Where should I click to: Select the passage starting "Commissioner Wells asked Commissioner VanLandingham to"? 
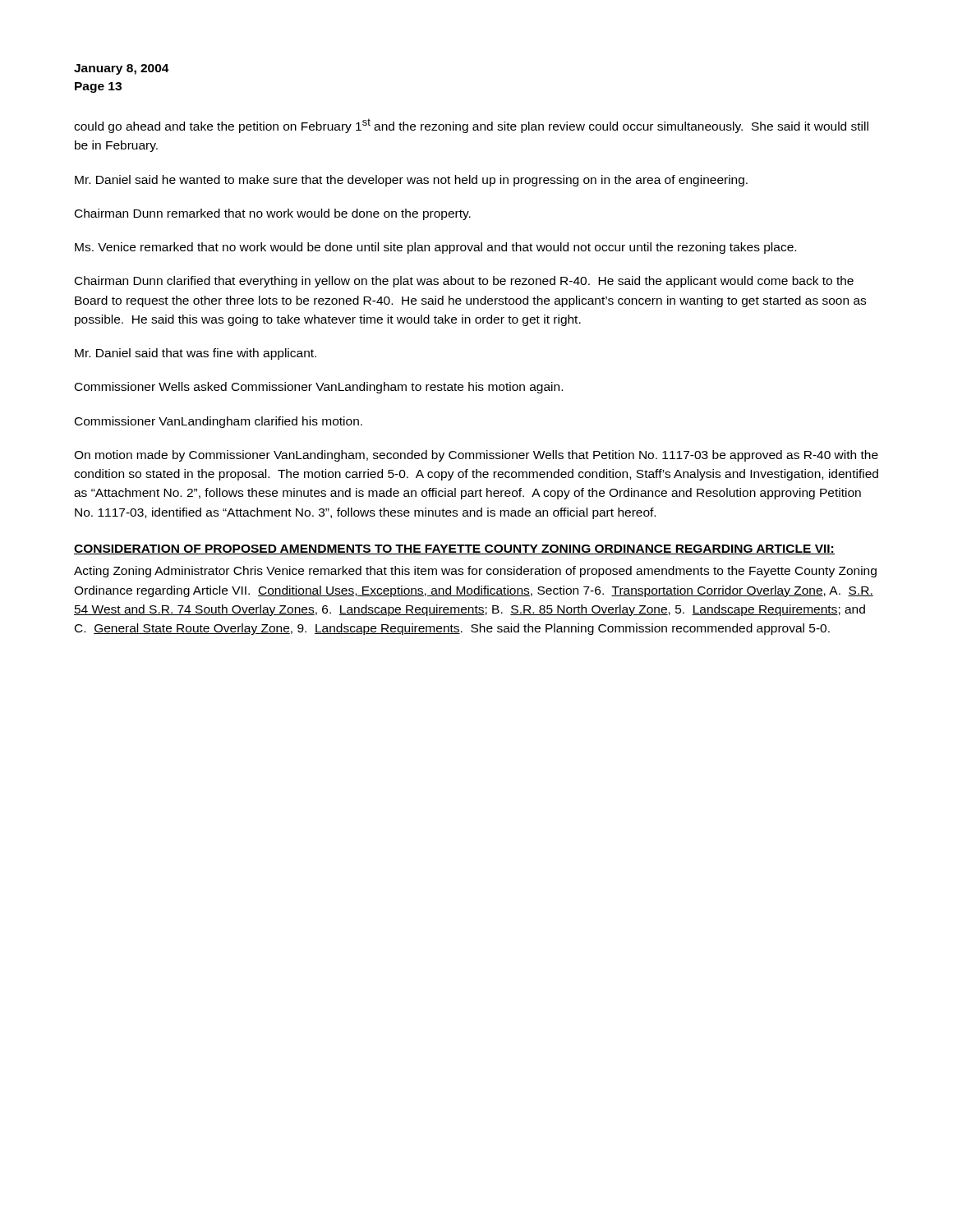click(319, 387)
